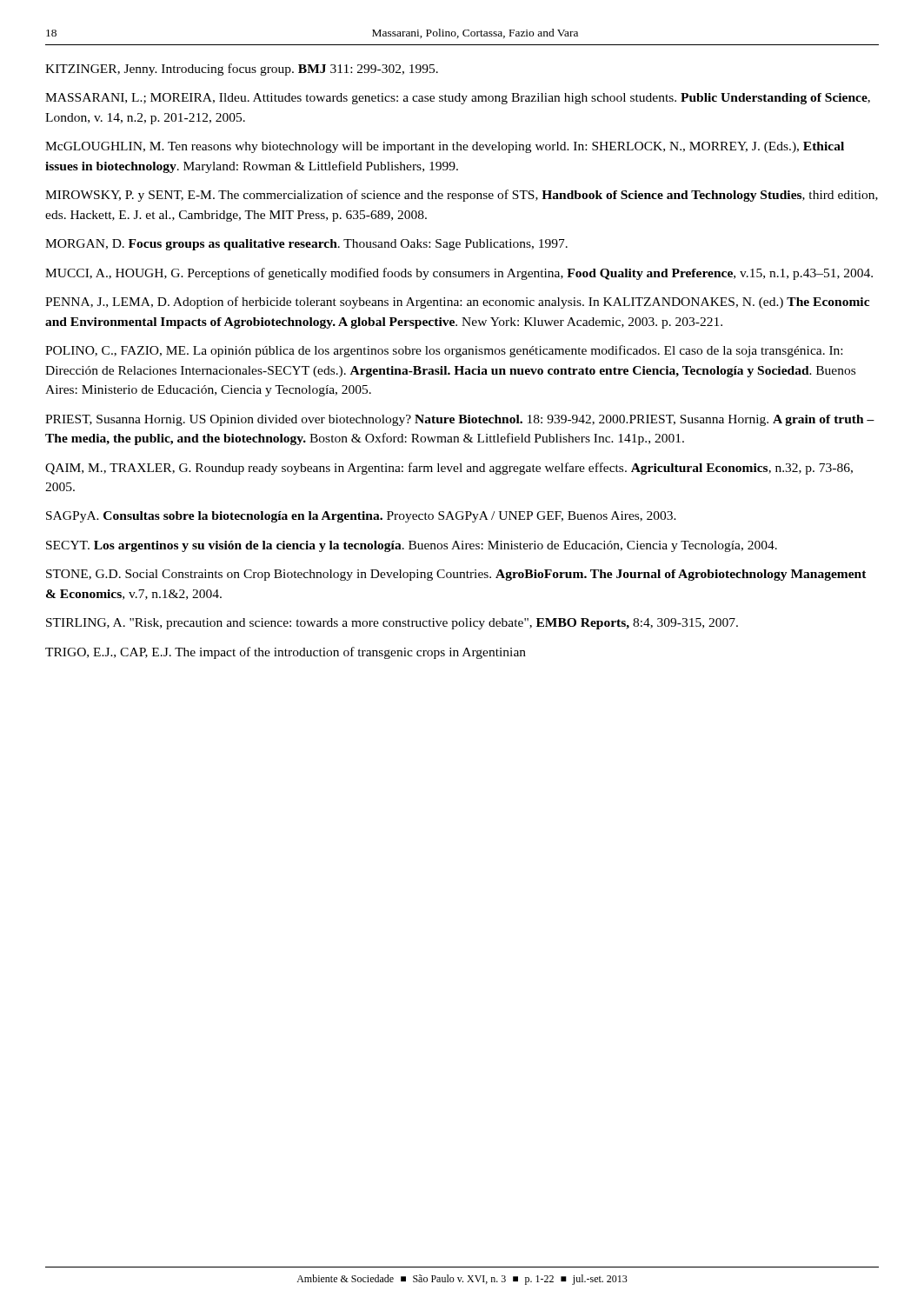The image size is (924, 1304).
Task: Locate the element starting "PENNA, J., LEMA, D."
Action: click(x=457, y=311)
